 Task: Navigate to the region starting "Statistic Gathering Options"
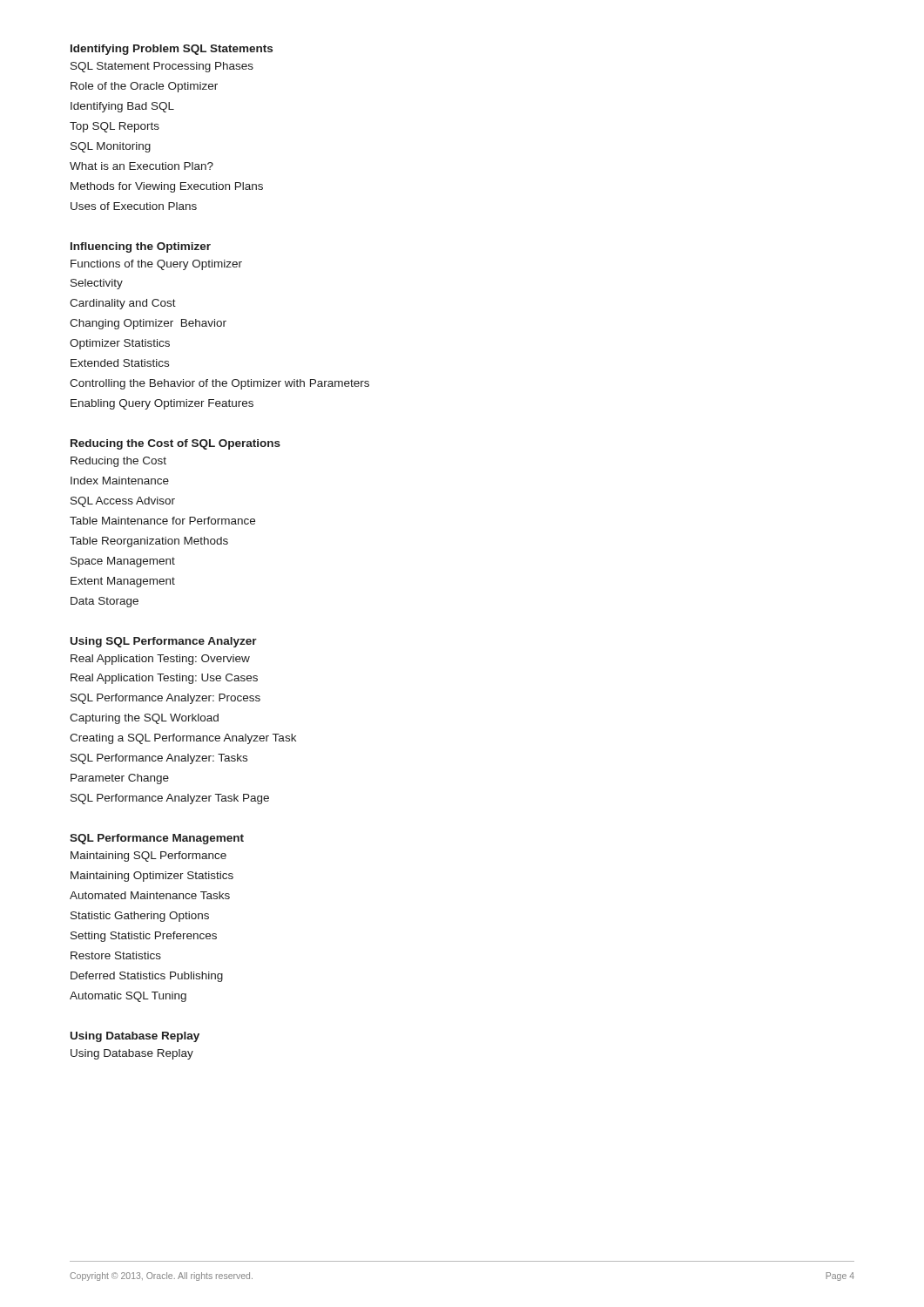pyautogui.click(x=140, y=915)
